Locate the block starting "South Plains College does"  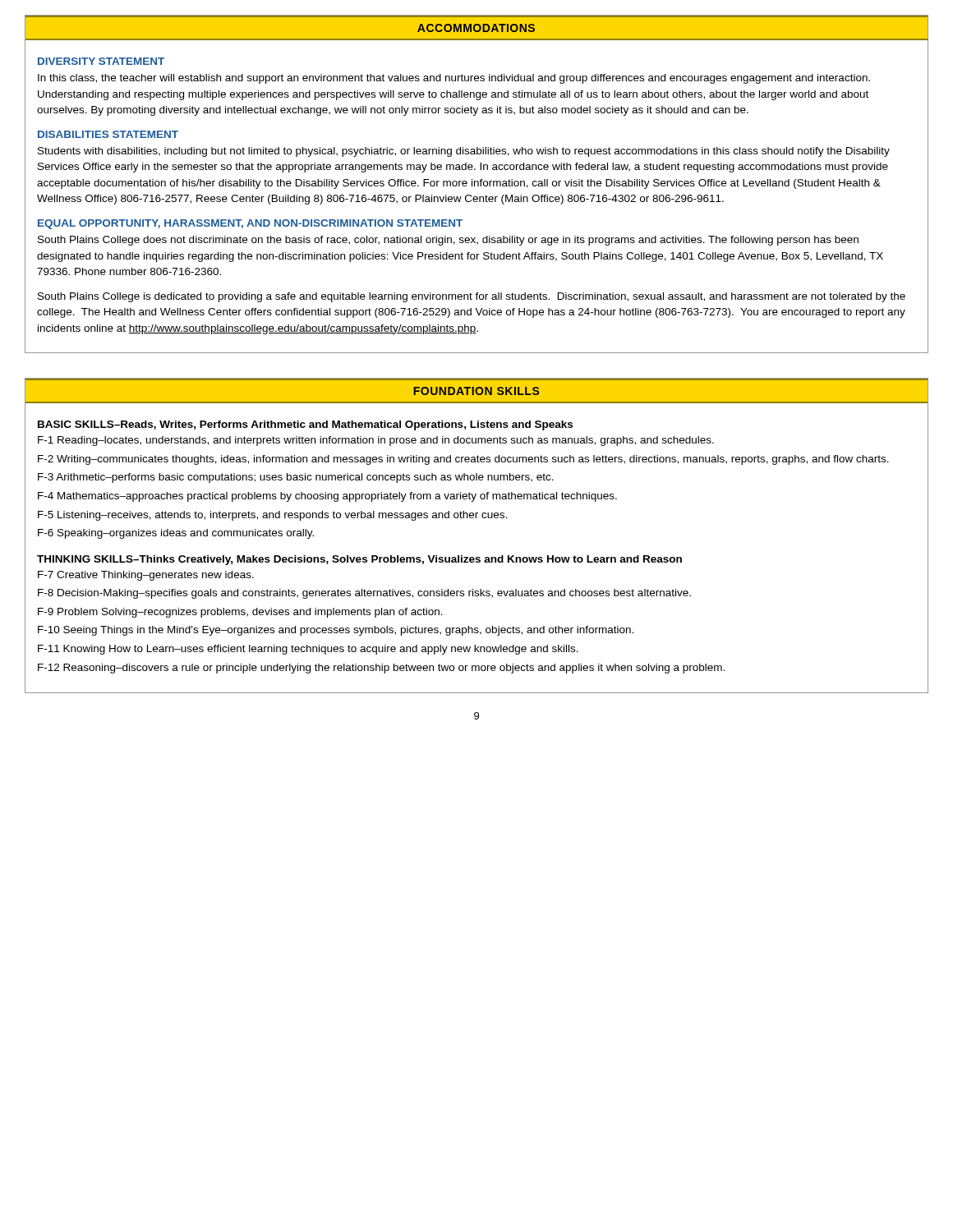462,255
